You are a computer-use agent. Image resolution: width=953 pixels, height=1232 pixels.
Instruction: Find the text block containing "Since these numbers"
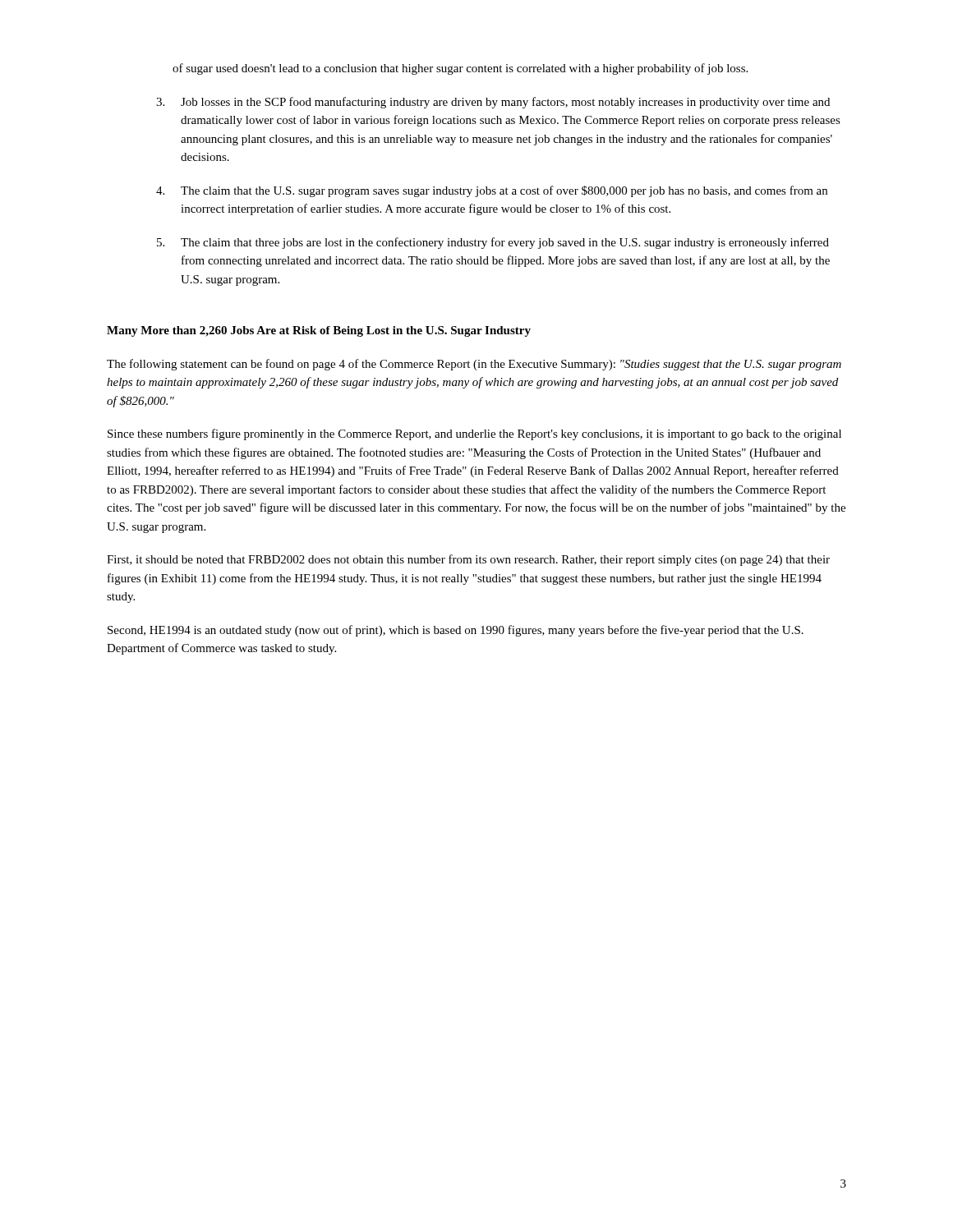coord(476,480)
